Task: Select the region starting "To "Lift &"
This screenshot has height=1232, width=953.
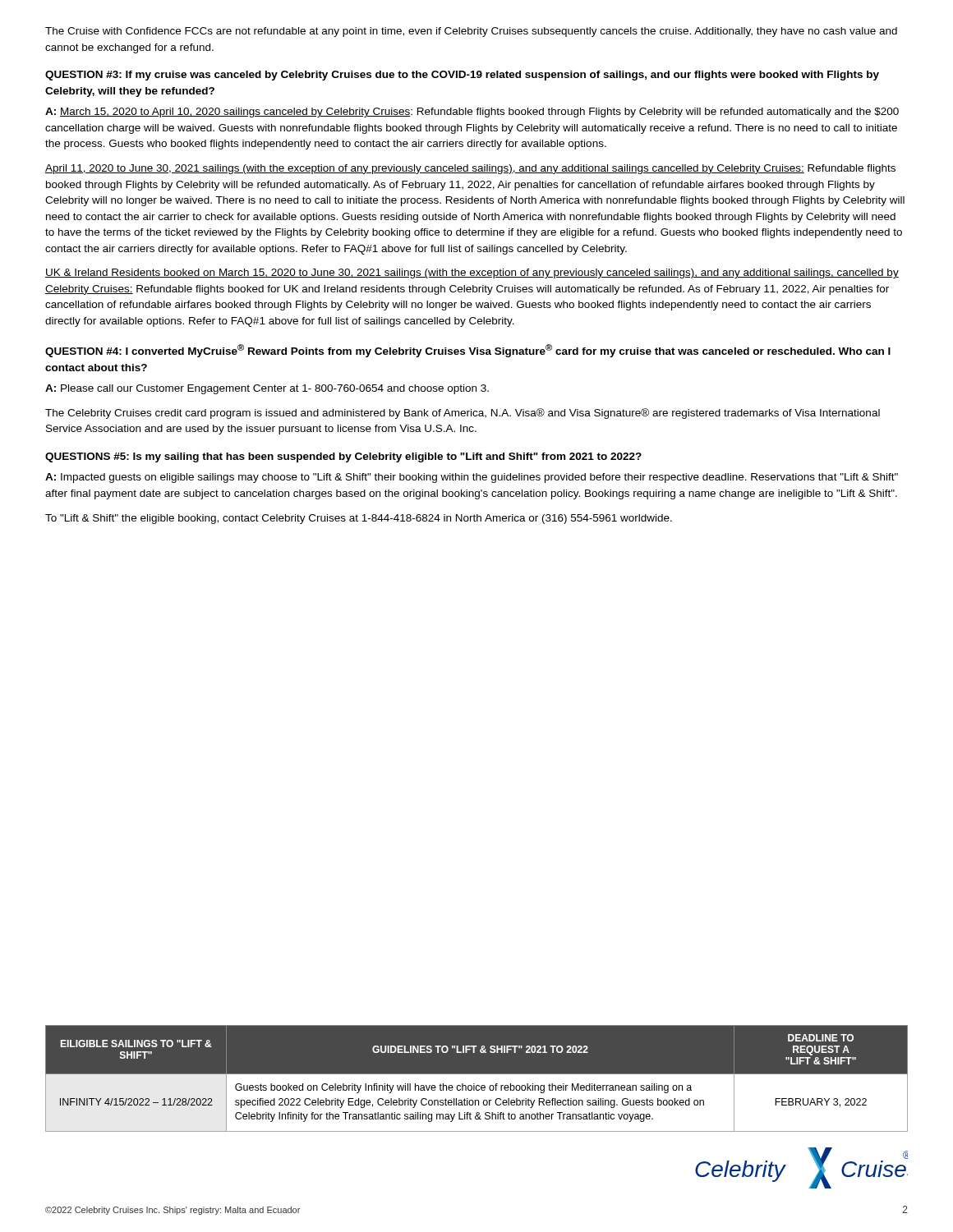Action: click(x=476, y=518)
